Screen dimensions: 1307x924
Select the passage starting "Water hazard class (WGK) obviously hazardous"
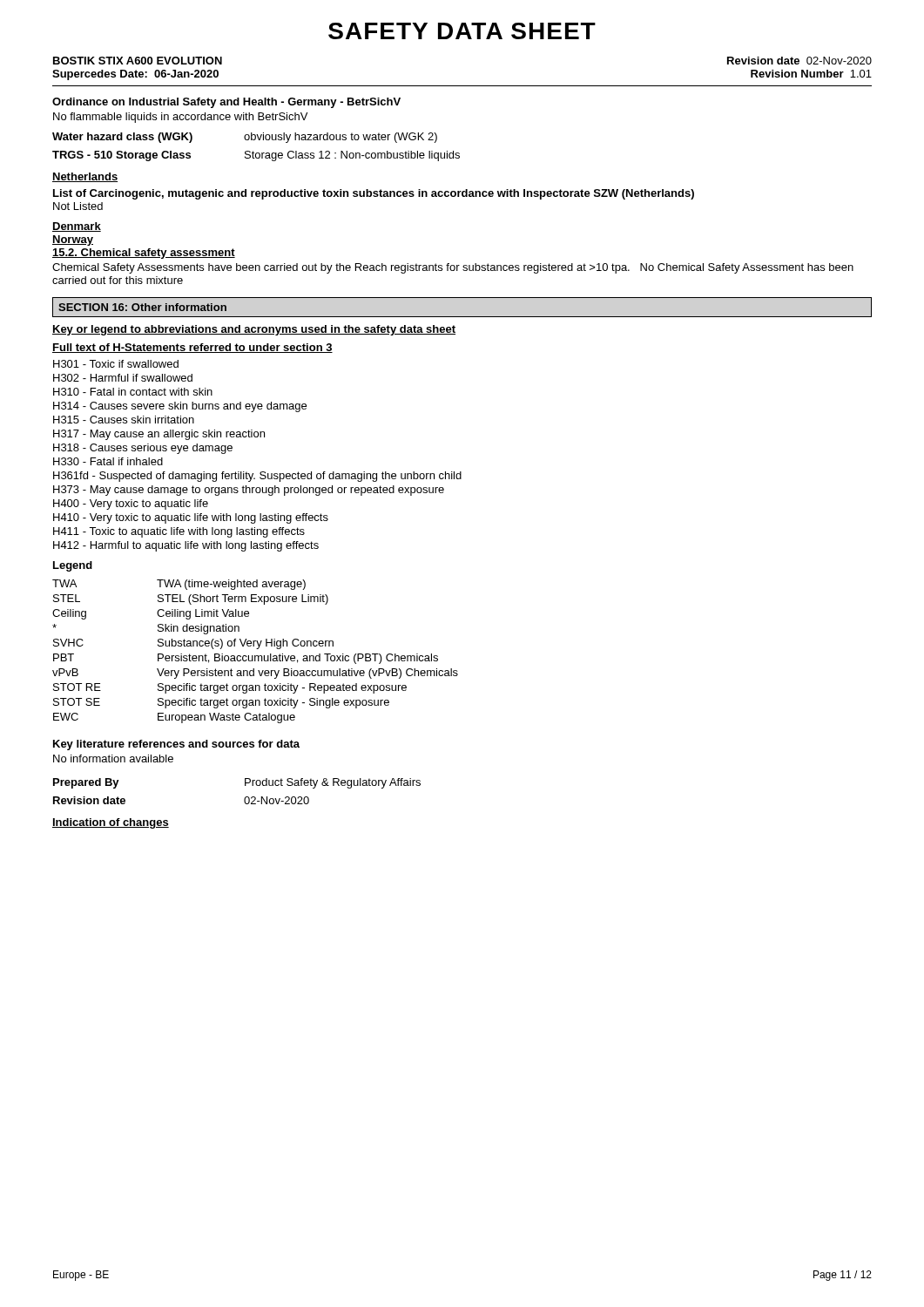[245, 138]
